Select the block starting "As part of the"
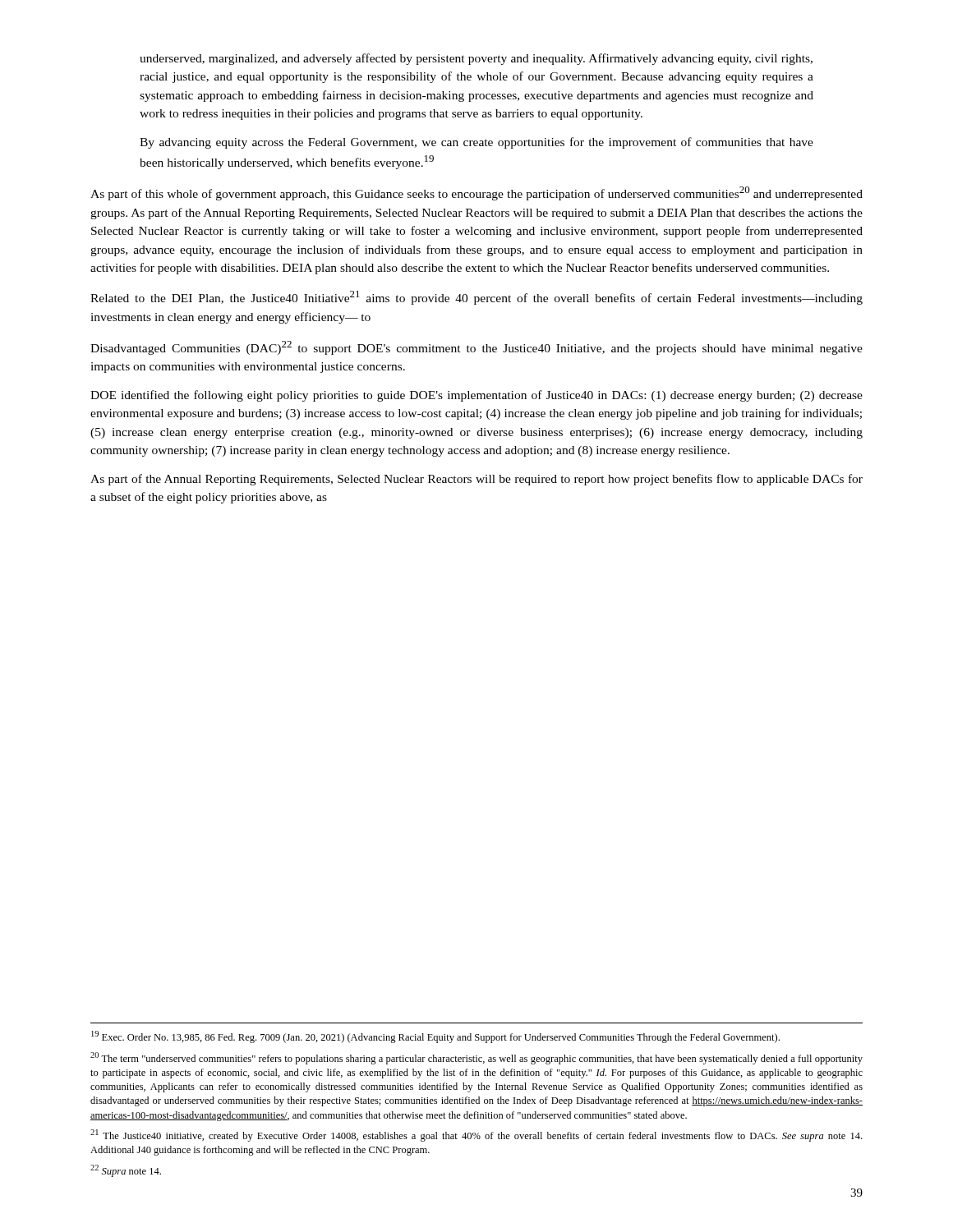The image size is (953, 1232). tap(476, 487)
